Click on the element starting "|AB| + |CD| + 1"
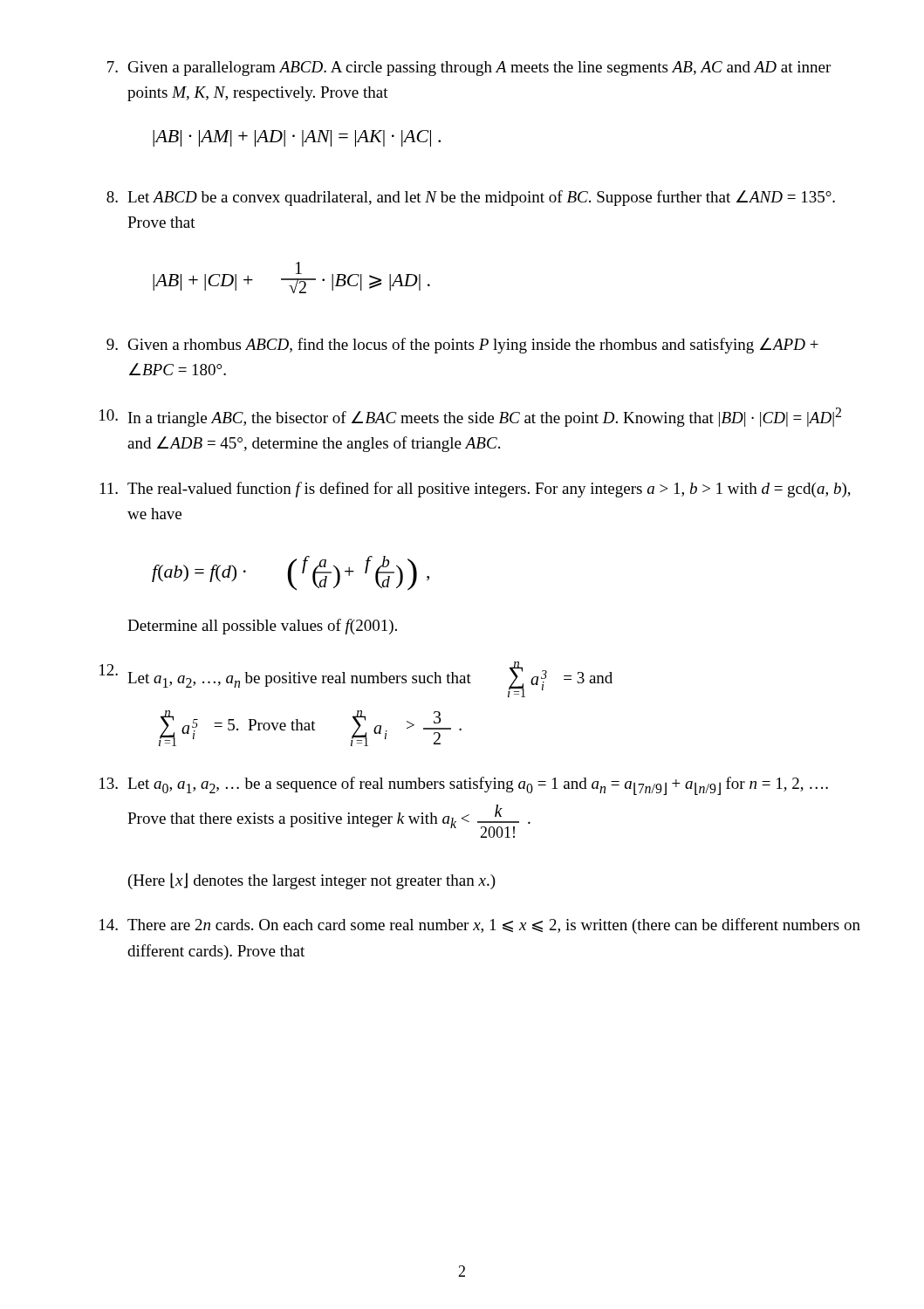 click(x=322, y=274)
